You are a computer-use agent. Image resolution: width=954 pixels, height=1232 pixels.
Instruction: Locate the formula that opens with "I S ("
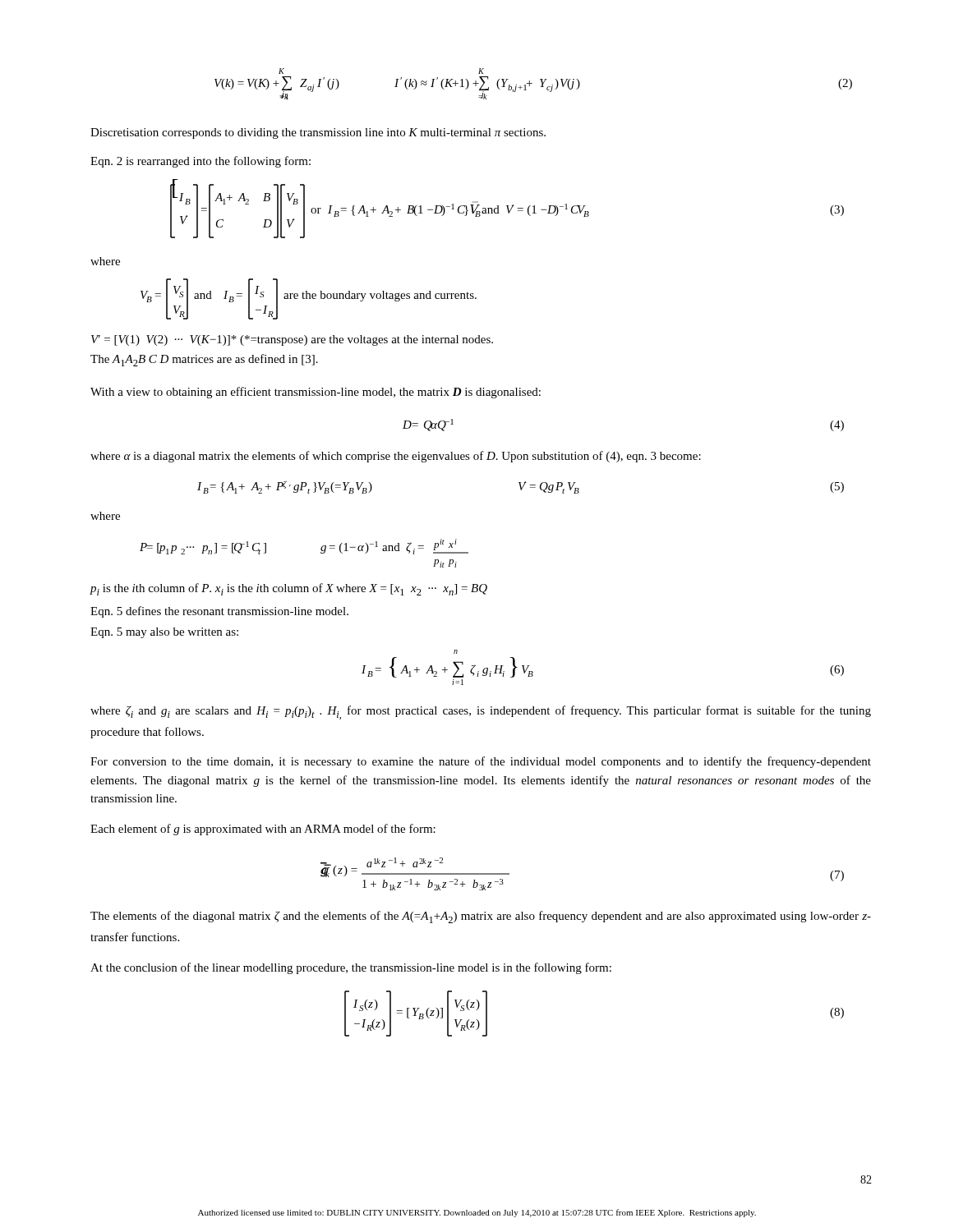[x=477, y=1014]
